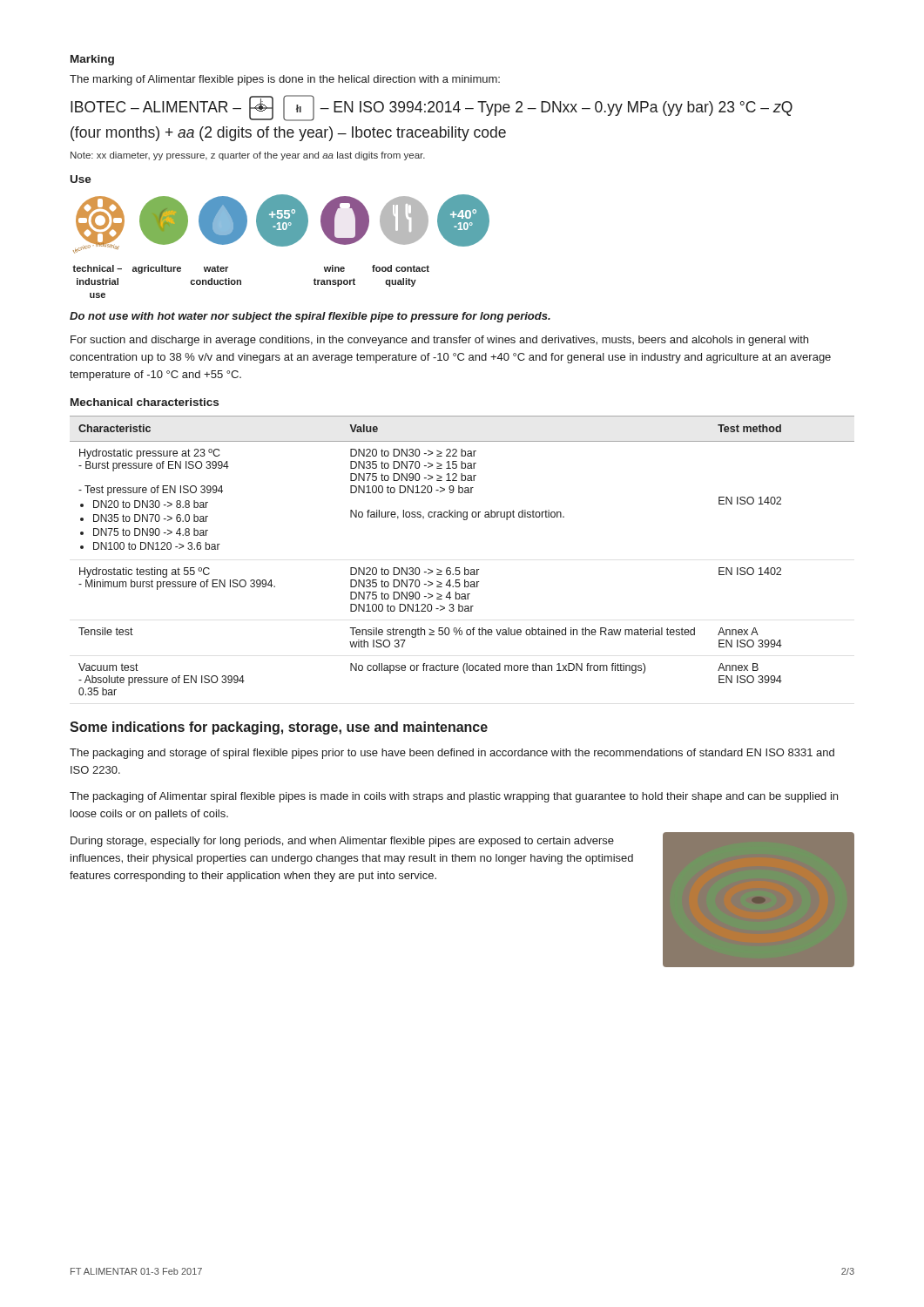Point to the block beginning "During storage, especially for long"
The height and width of the screenshot is (1307, 924).
[x=352, y=858]
